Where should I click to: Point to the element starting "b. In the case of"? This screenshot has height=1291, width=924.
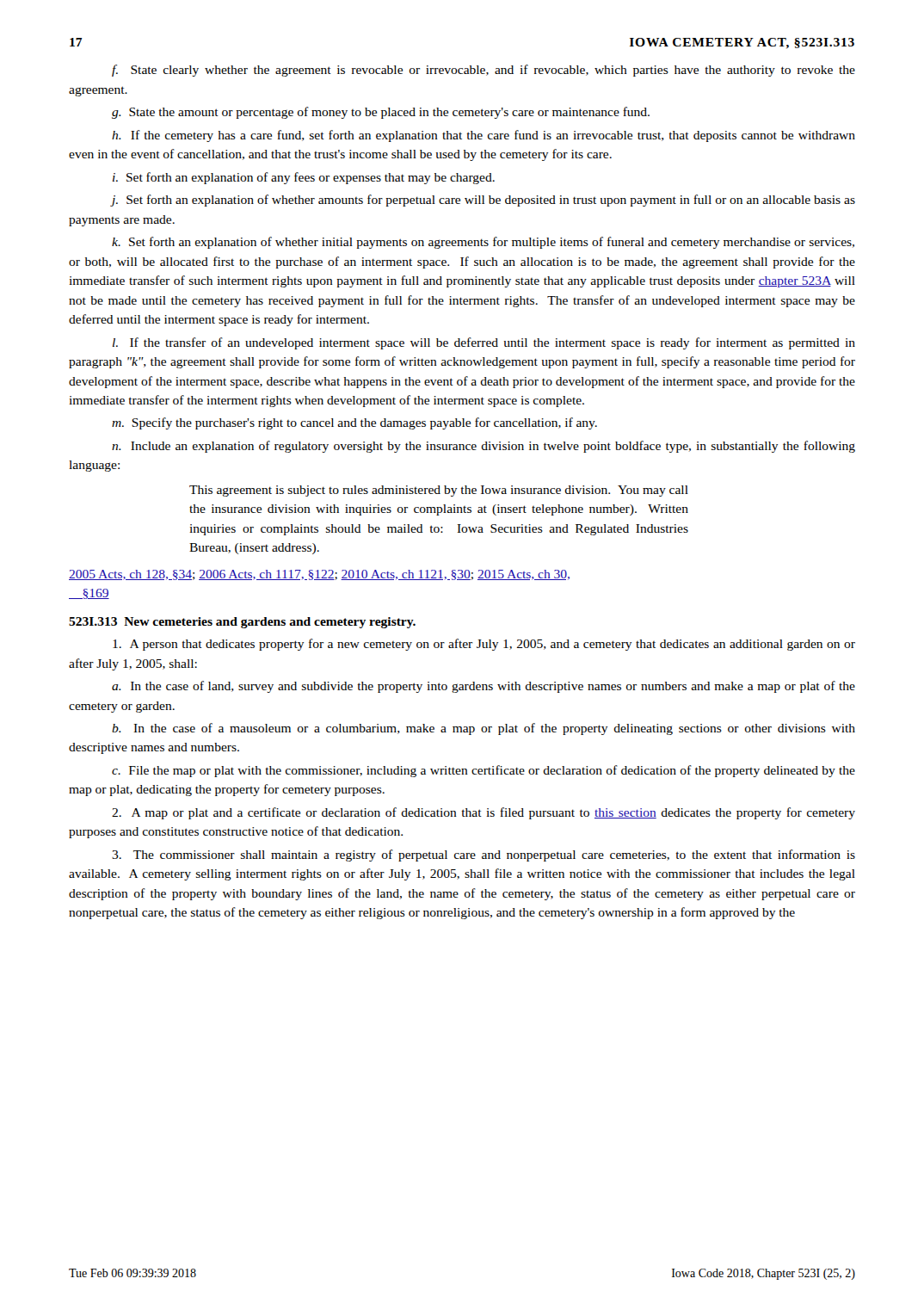click(462, 738)
